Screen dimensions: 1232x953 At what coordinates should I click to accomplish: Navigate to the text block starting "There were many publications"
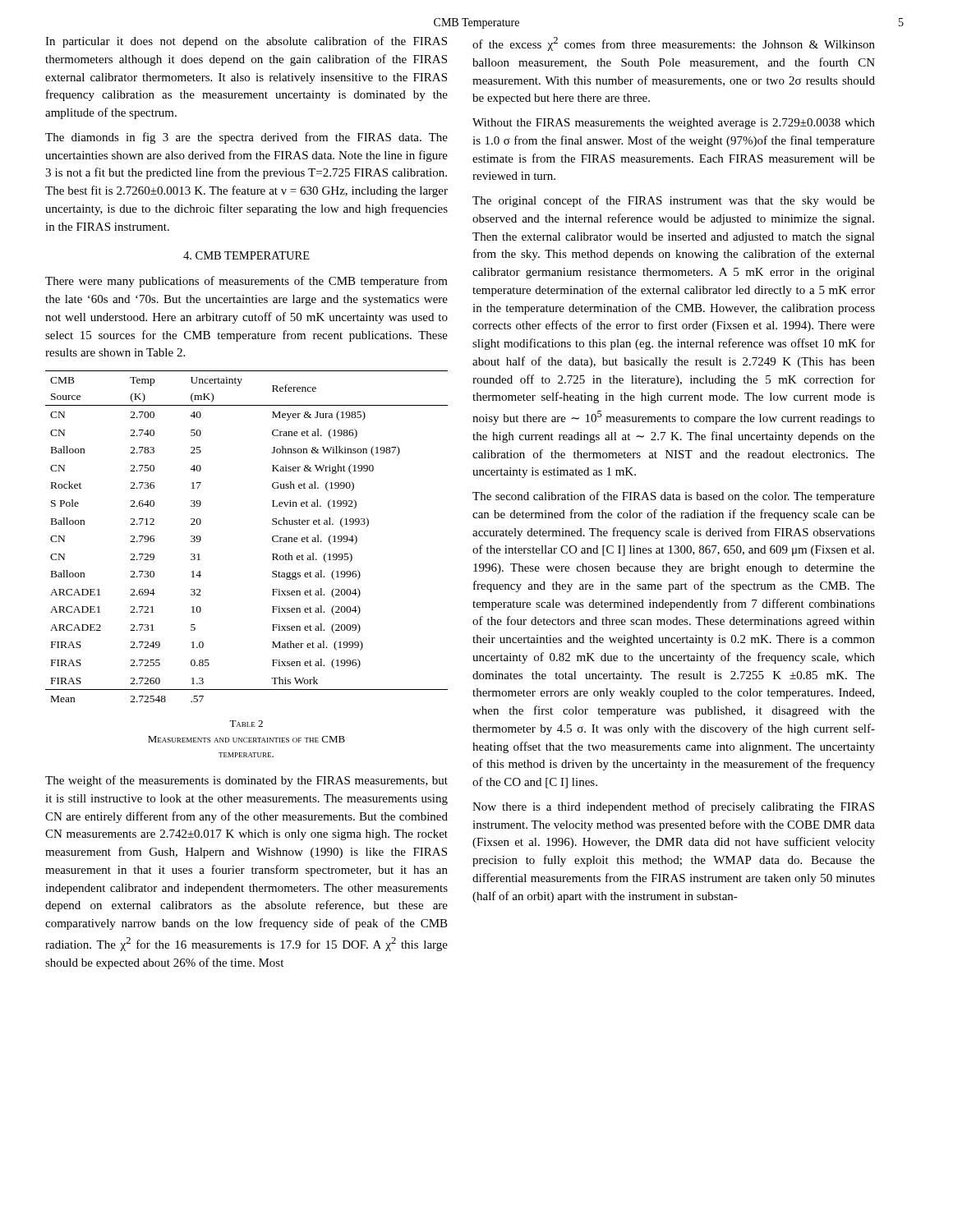pyautogui.click(x=246, y=318)
